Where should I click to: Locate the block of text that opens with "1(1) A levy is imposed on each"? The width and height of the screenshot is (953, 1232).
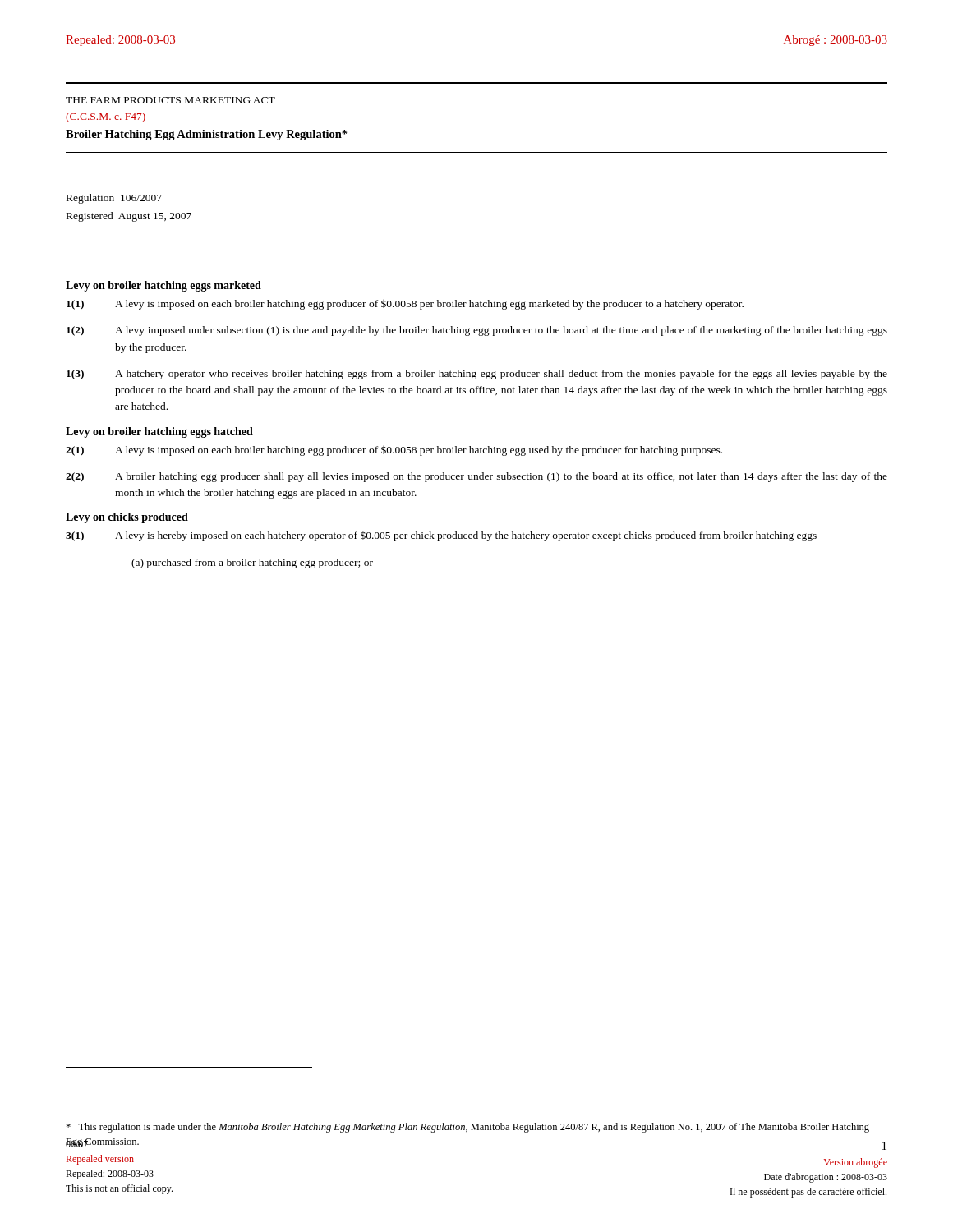point(476,304)
